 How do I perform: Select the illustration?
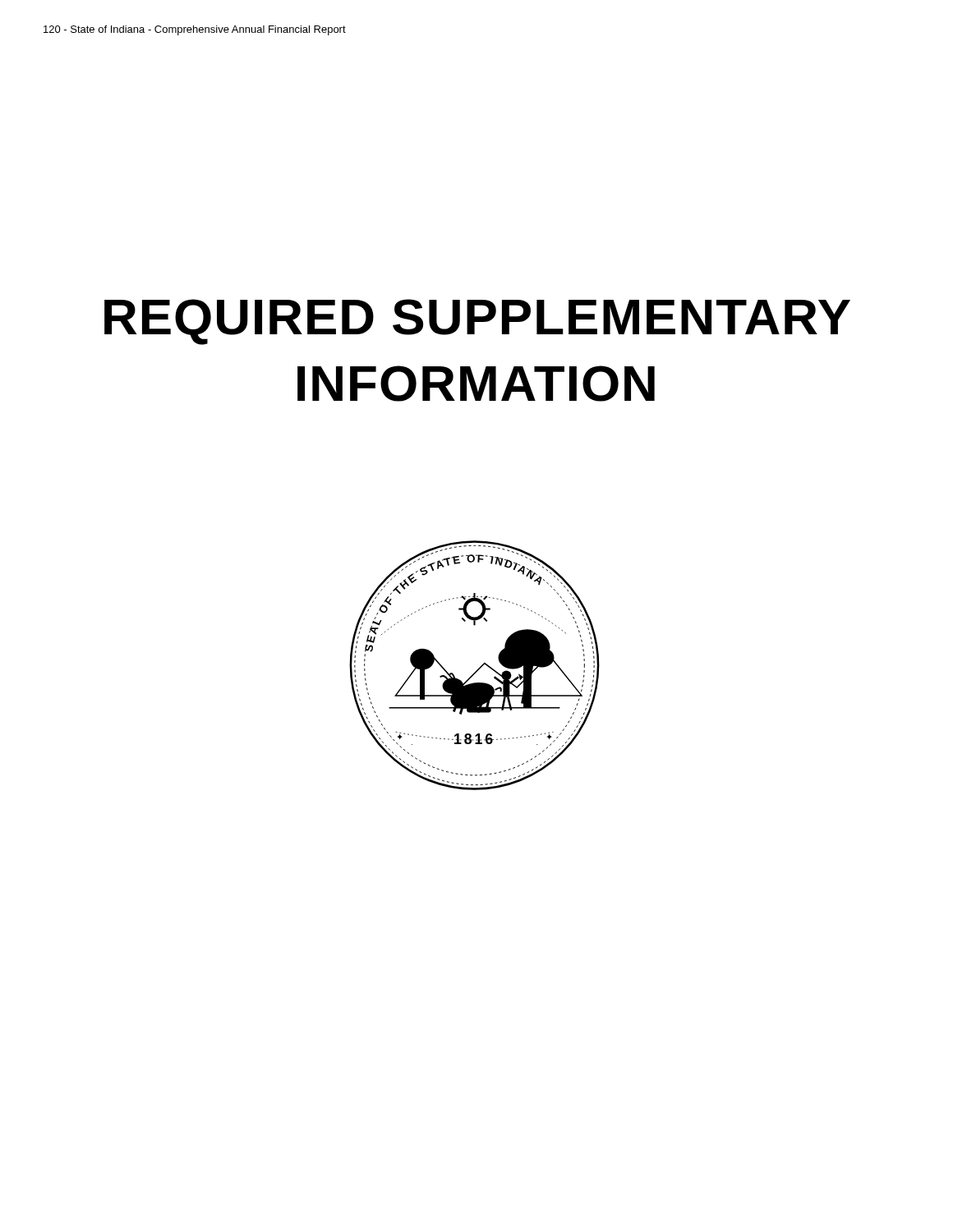click(x=476, y=667)
